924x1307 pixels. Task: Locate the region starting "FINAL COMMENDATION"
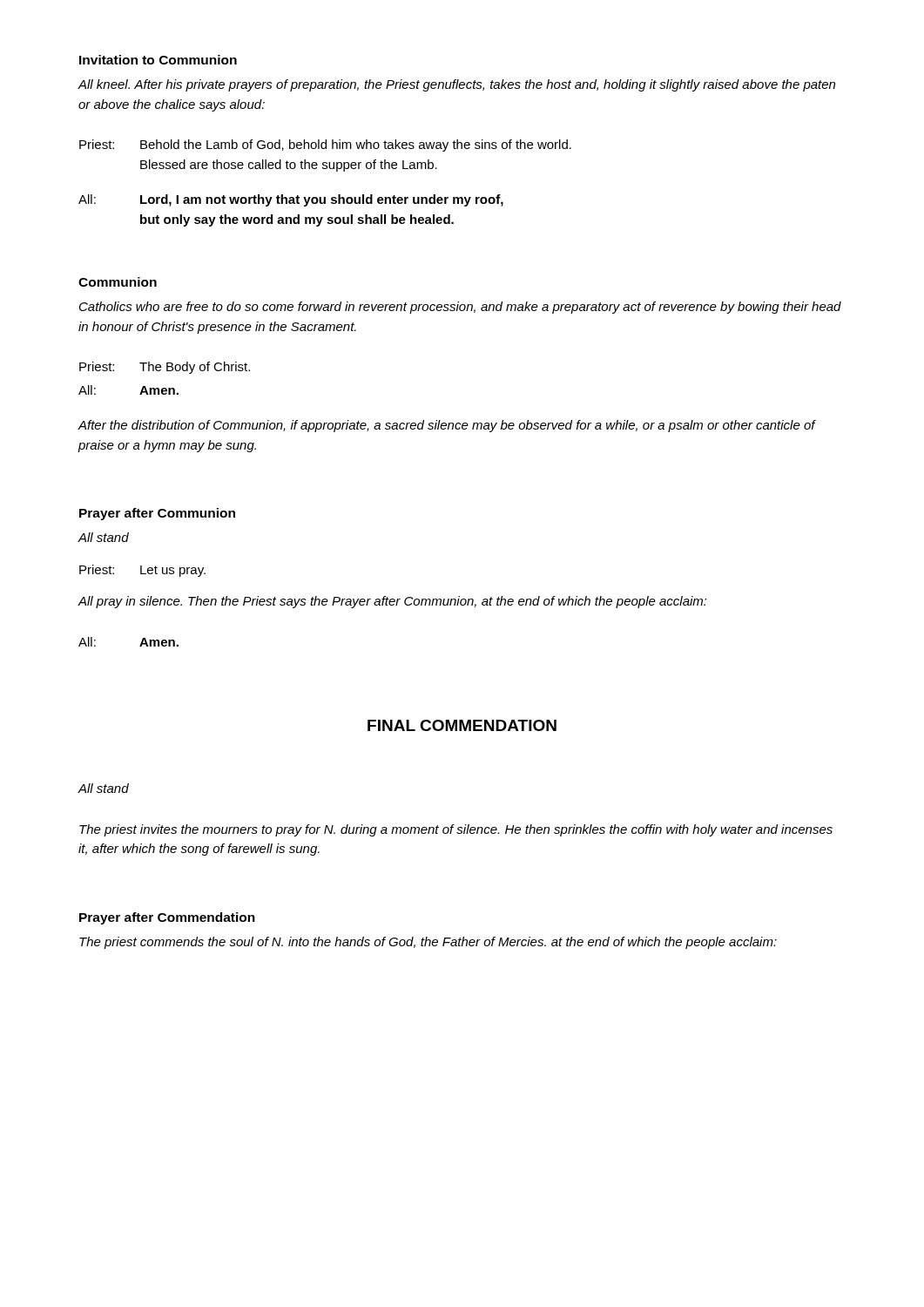coord(462,725)
